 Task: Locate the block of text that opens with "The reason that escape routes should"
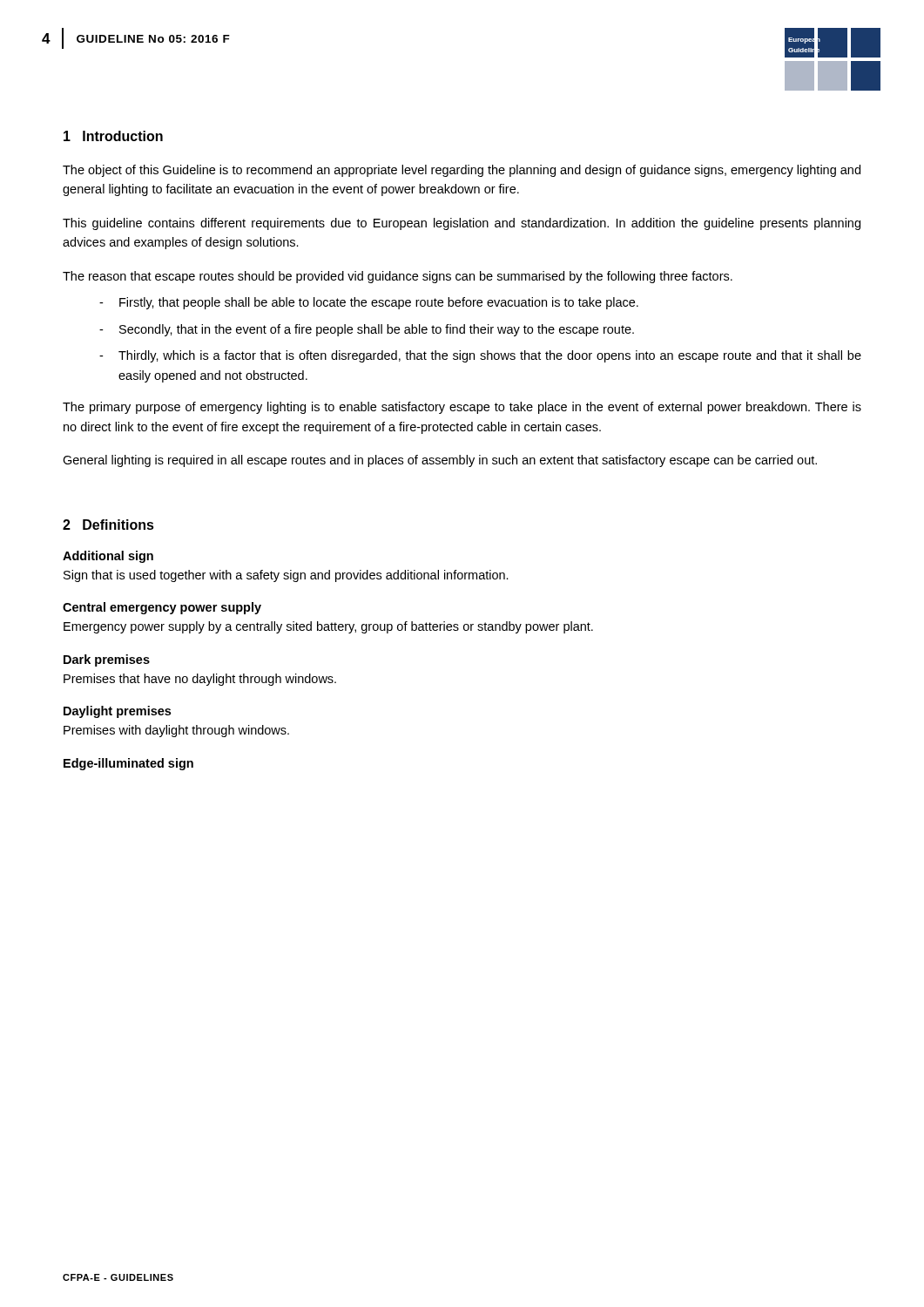tap(398, 276)
